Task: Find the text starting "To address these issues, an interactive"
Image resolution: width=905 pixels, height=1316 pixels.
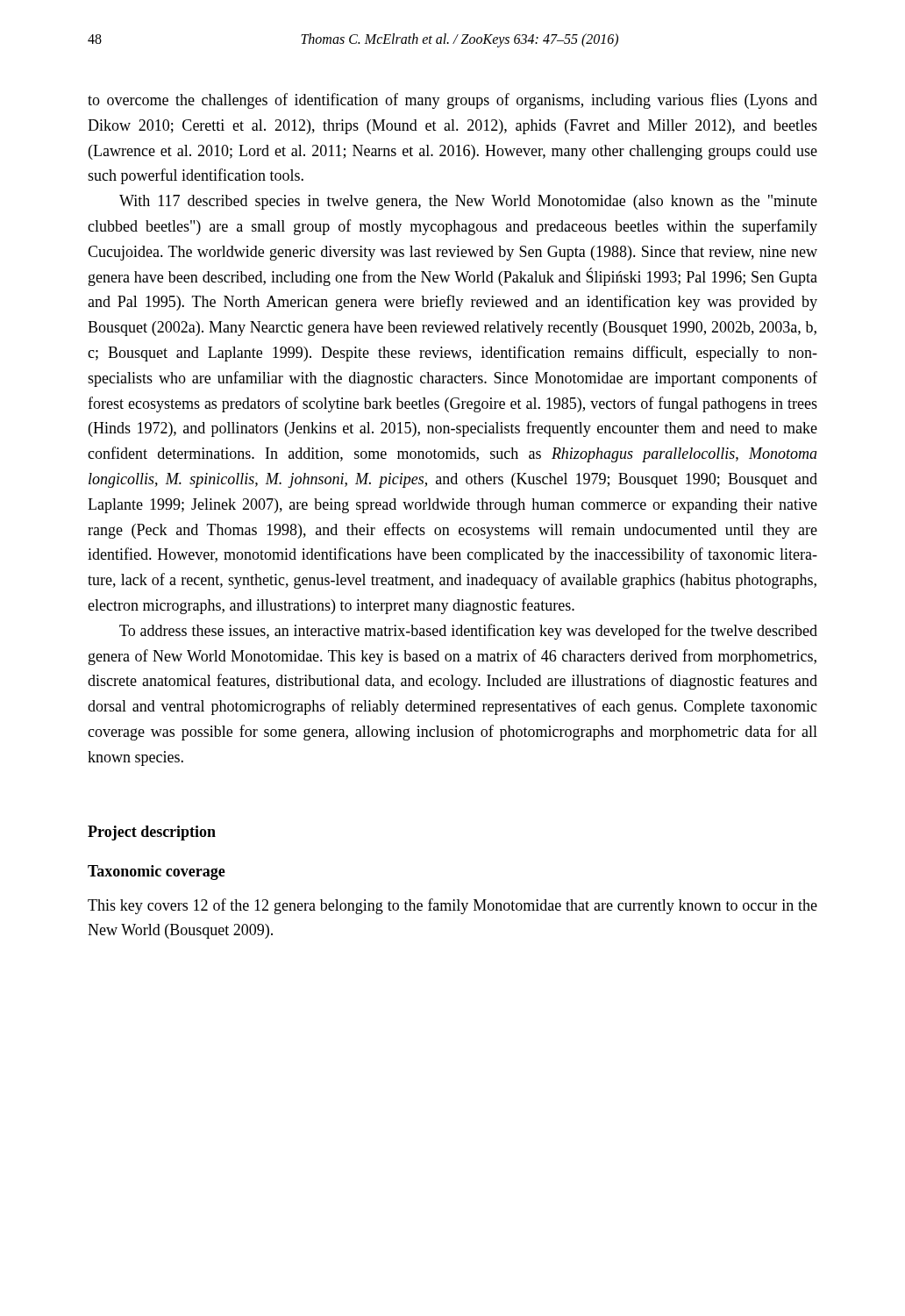Action: coord(452,694)
